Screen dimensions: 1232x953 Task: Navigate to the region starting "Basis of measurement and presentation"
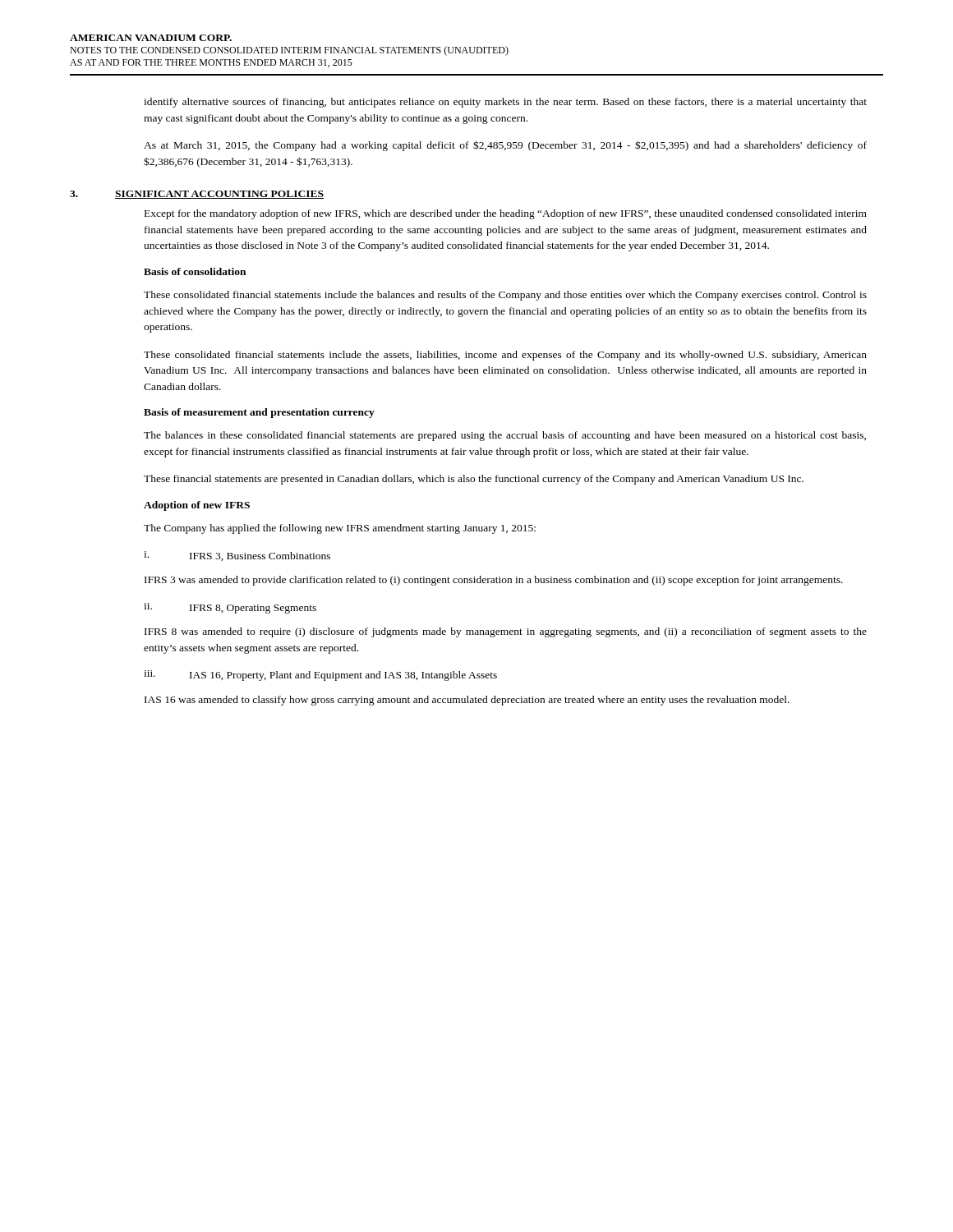point(259,413)
